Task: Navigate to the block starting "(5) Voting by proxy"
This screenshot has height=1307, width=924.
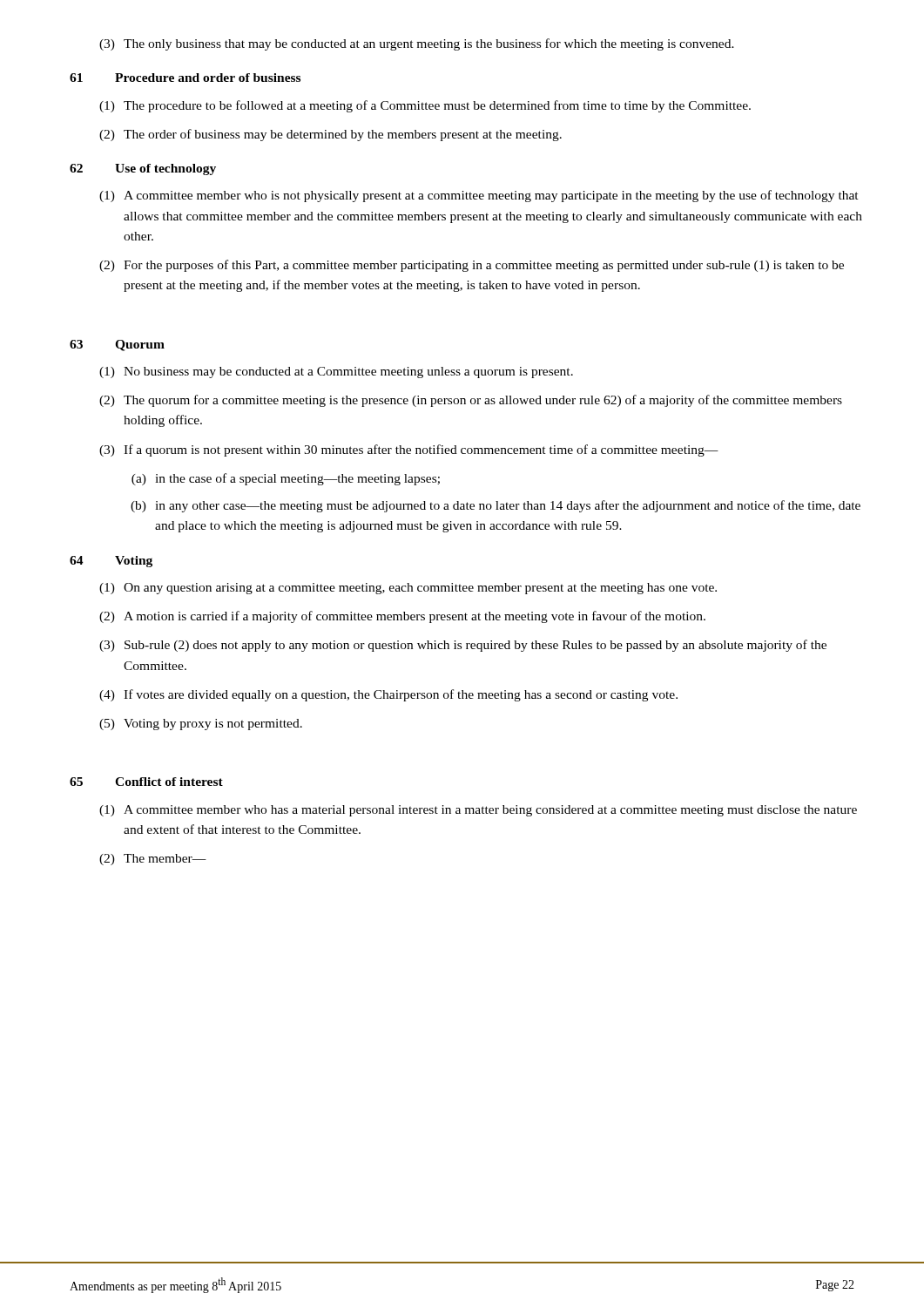Action: 201,725
